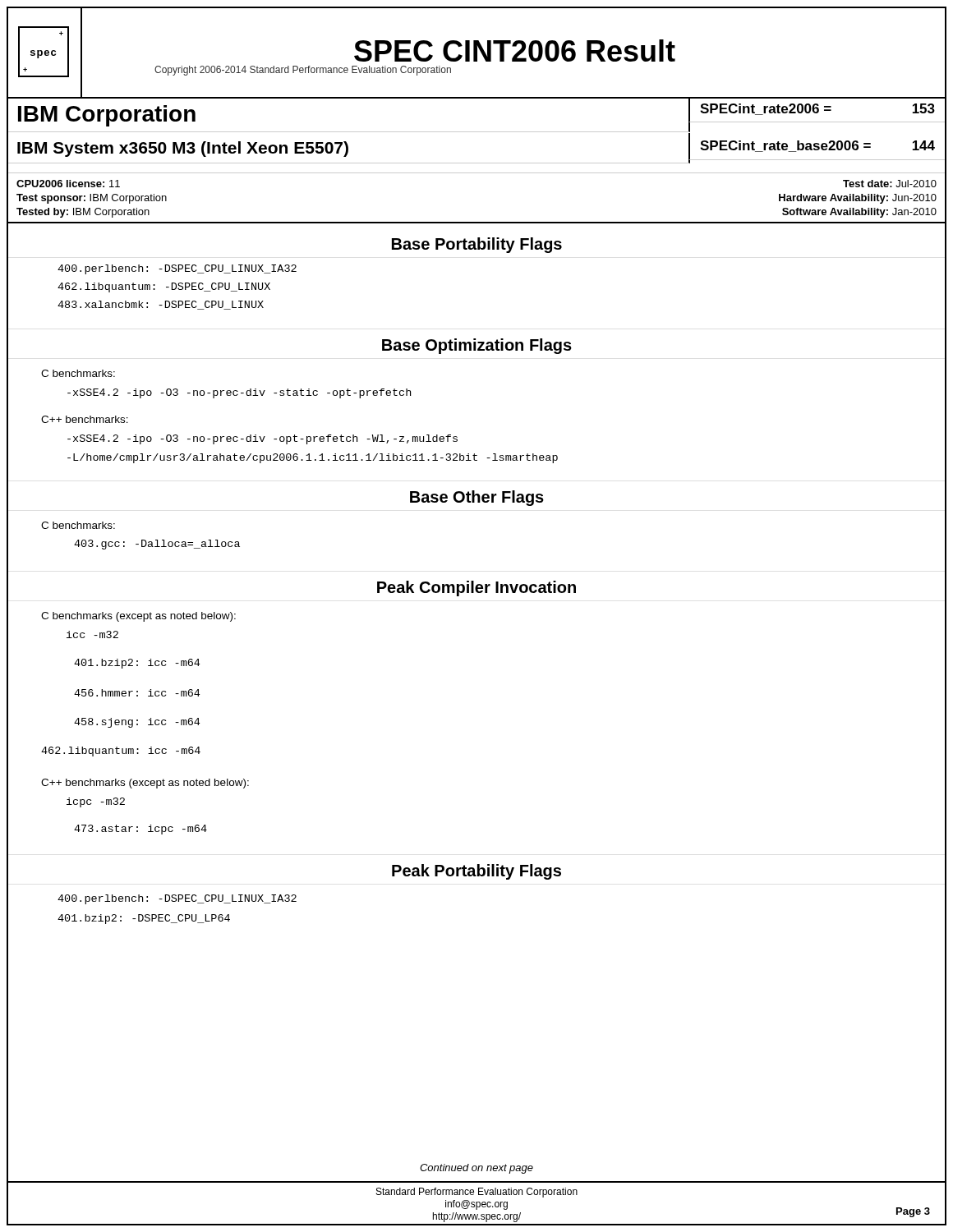The height and width of the screenshot is (1232, 953).
Task: Locate the element starting "IBM System x3650"
Action: (183, 147)
